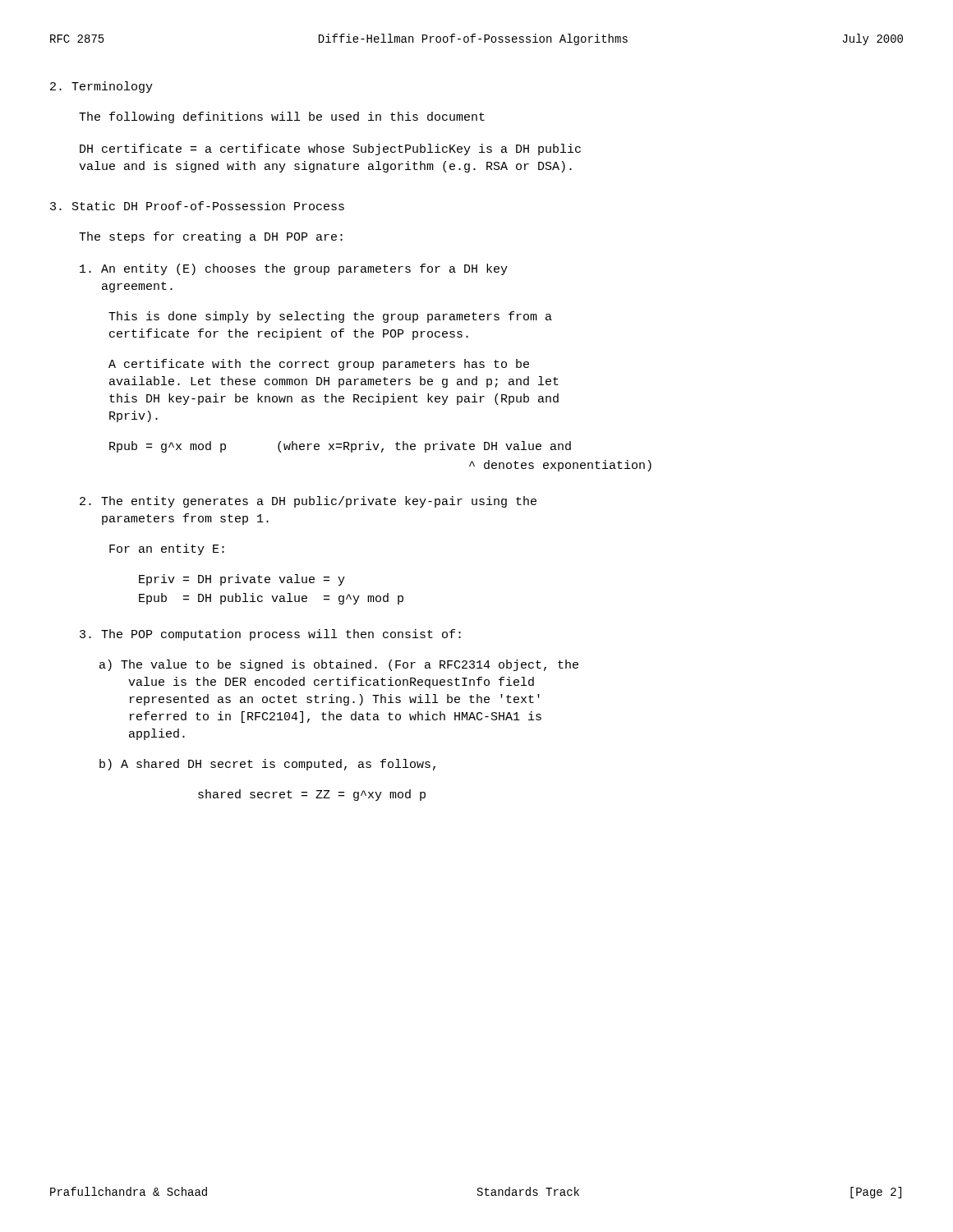This screenshot has height=1232, width=953.
Task: Click on the text block that says "This is done simply"
Action: (x=330, y=326)
